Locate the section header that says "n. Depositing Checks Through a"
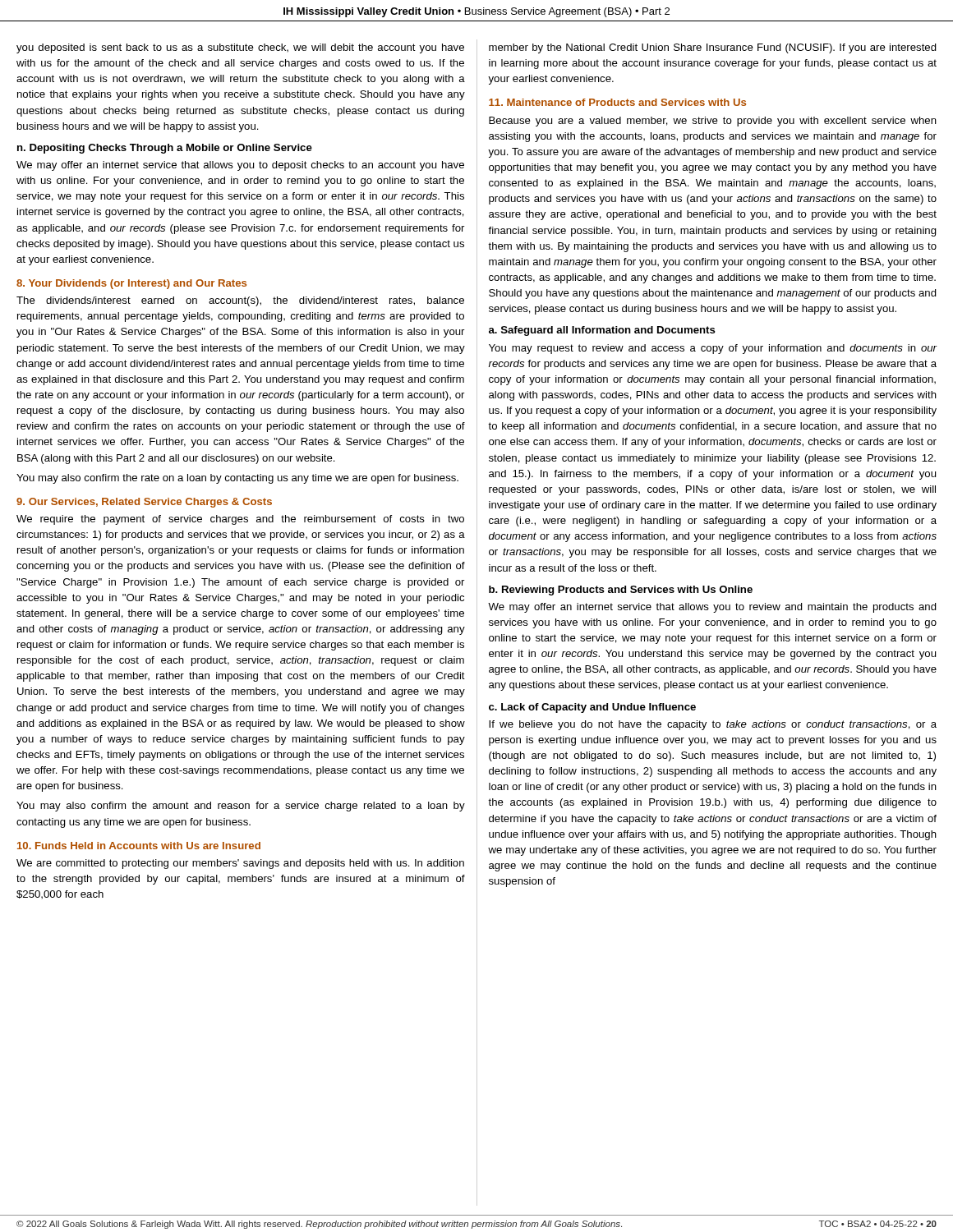The image size is (953, 1232). click(164, 147)
